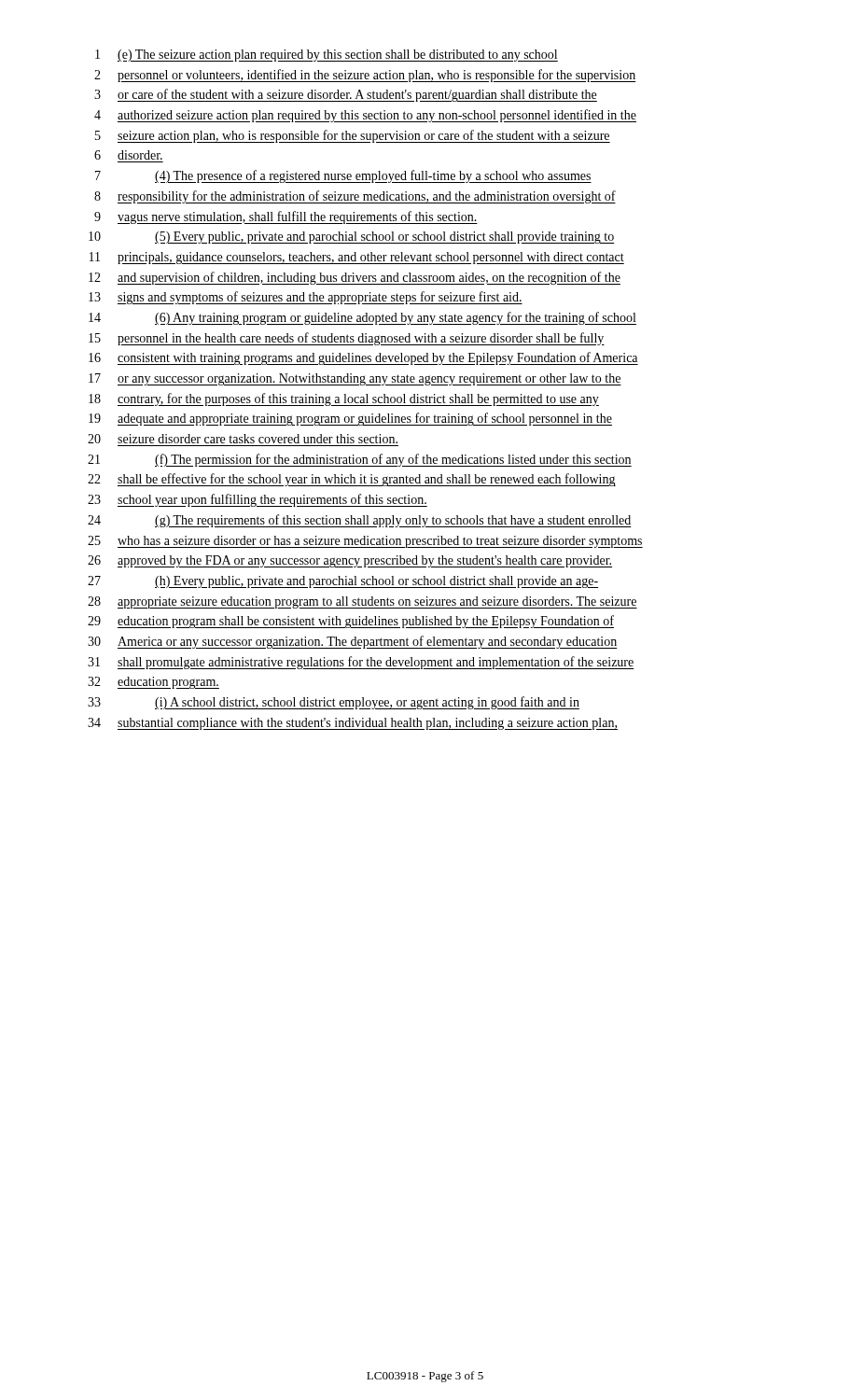
Task: Locate the element starting "15 personnel in"
Action: (425, 338)
